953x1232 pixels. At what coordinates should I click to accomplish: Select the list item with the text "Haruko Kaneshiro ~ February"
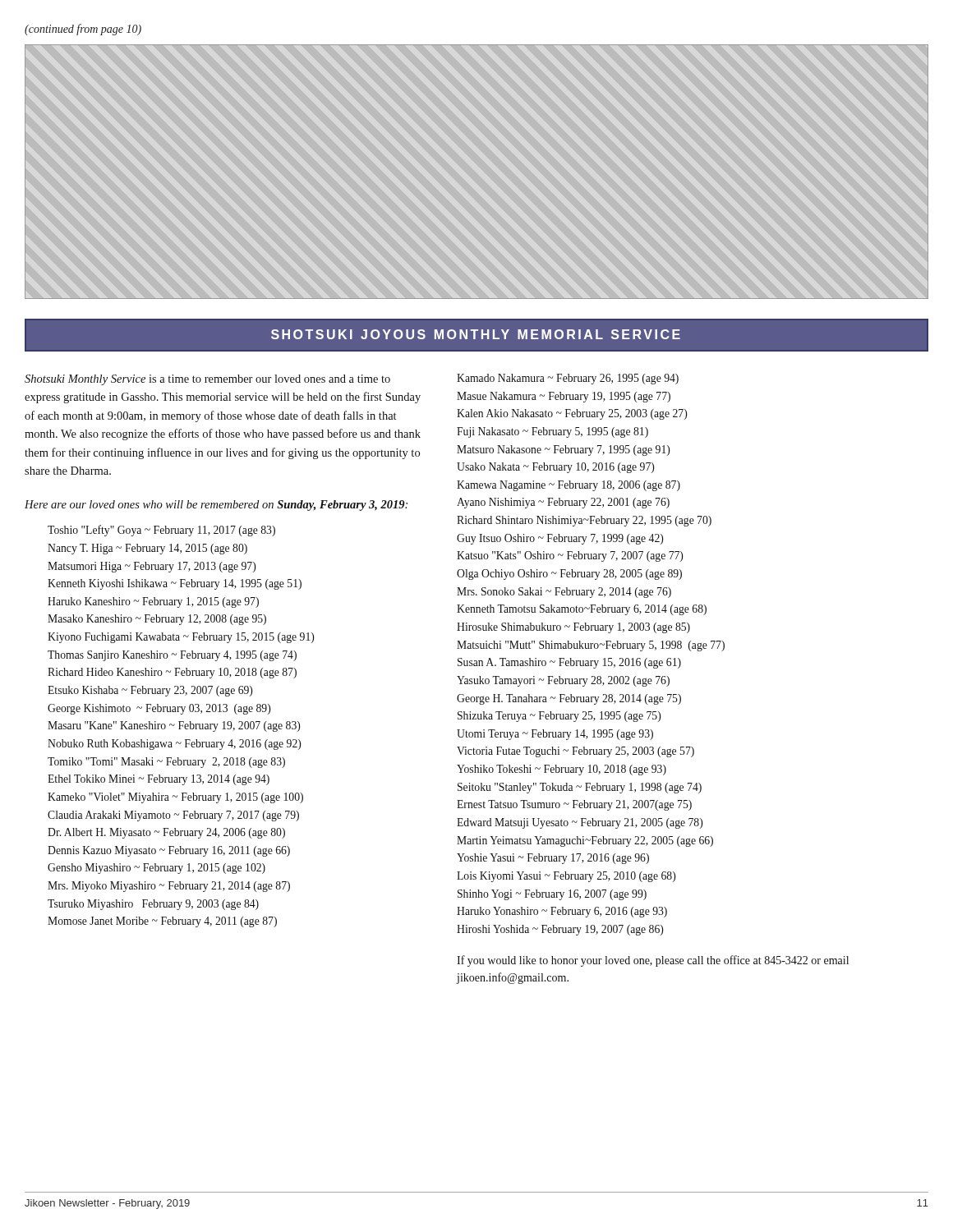click(x=153, y=601)
